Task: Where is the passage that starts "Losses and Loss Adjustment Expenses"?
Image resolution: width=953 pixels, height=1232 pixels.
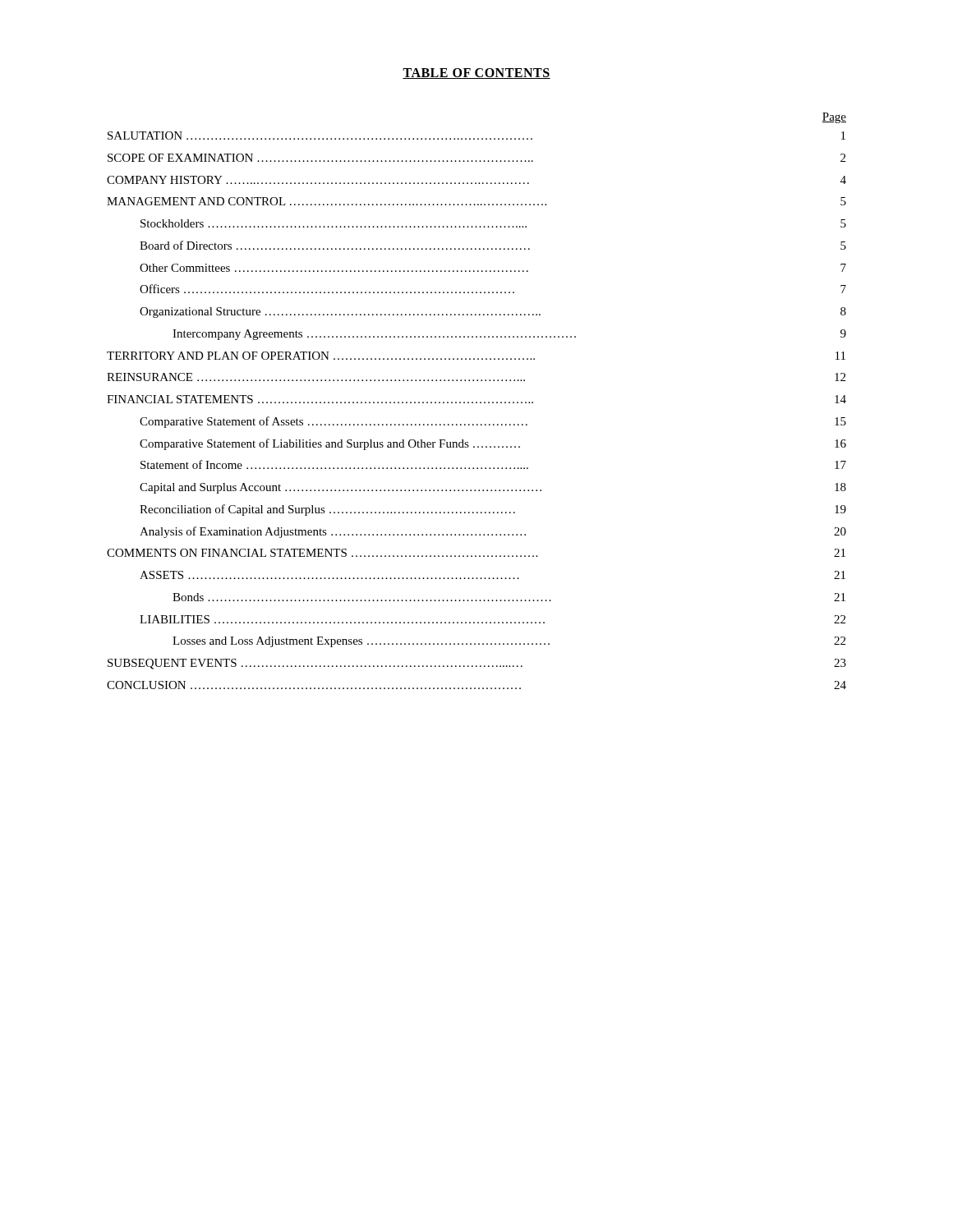Action: pos(509,641)
